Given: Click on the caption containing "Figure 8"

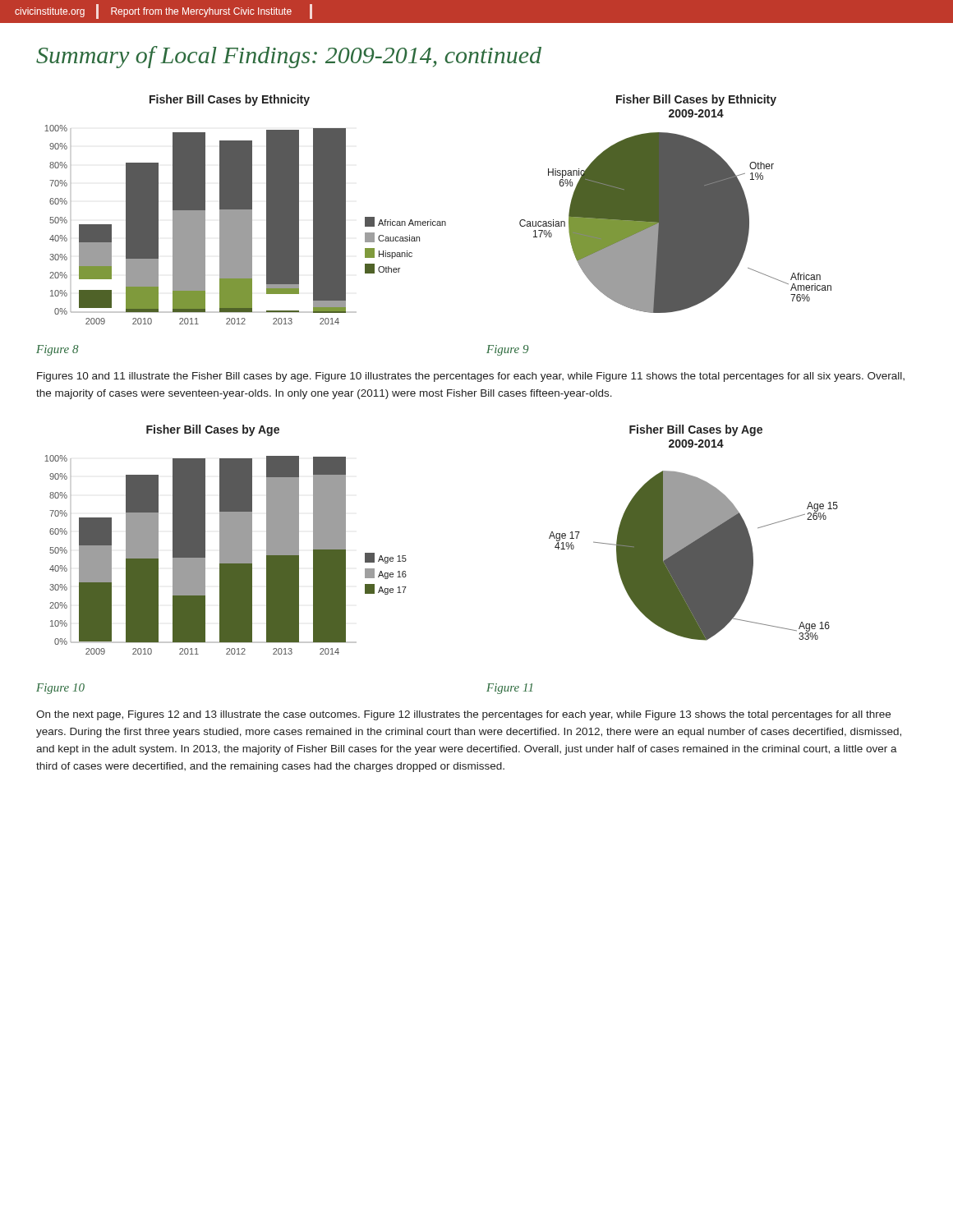Looking at the screenshot, I should pos(57,349).
